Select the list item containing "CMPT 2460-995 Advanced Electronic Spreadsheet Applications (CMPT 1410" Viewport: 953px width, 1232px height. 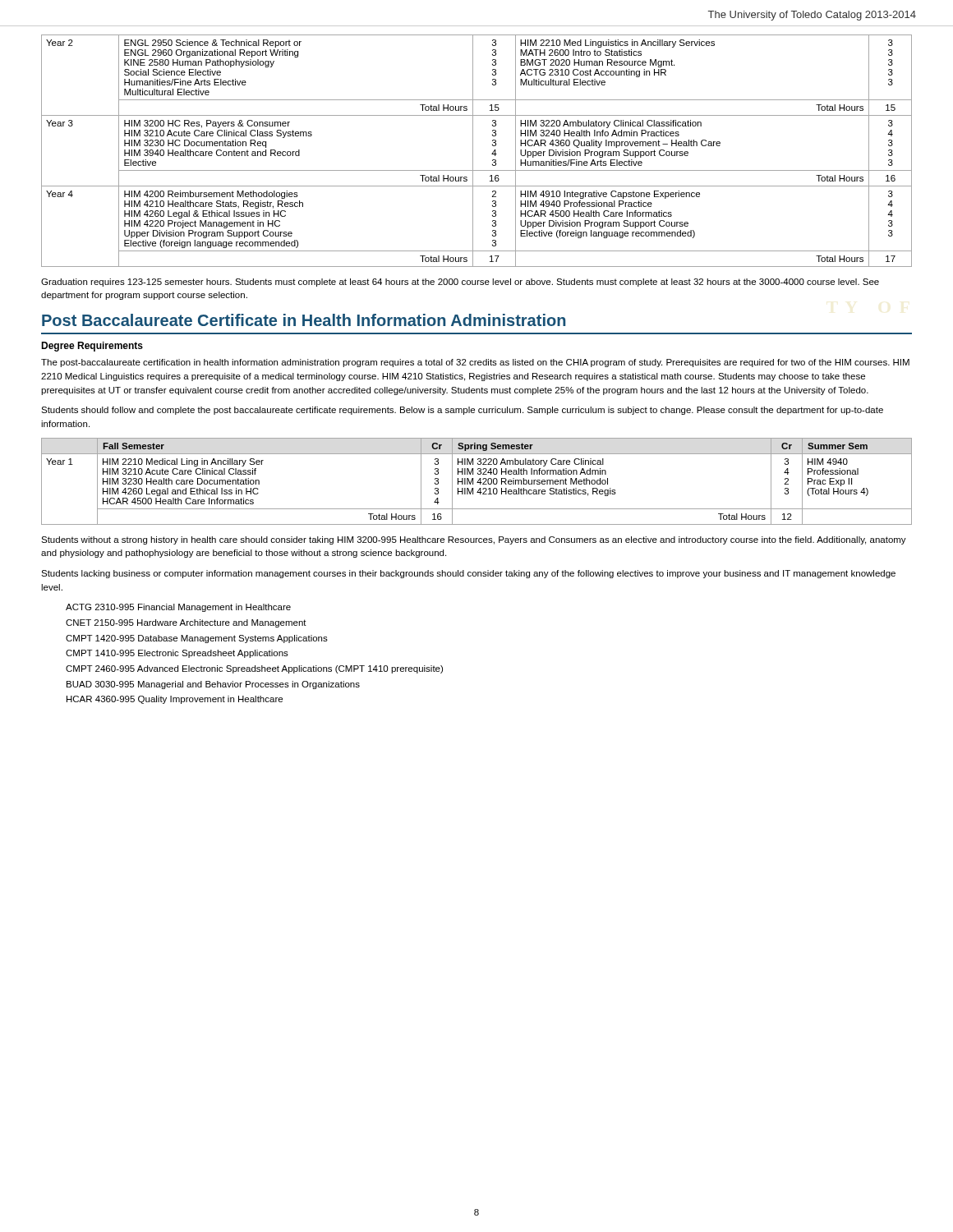coord(255,668)
